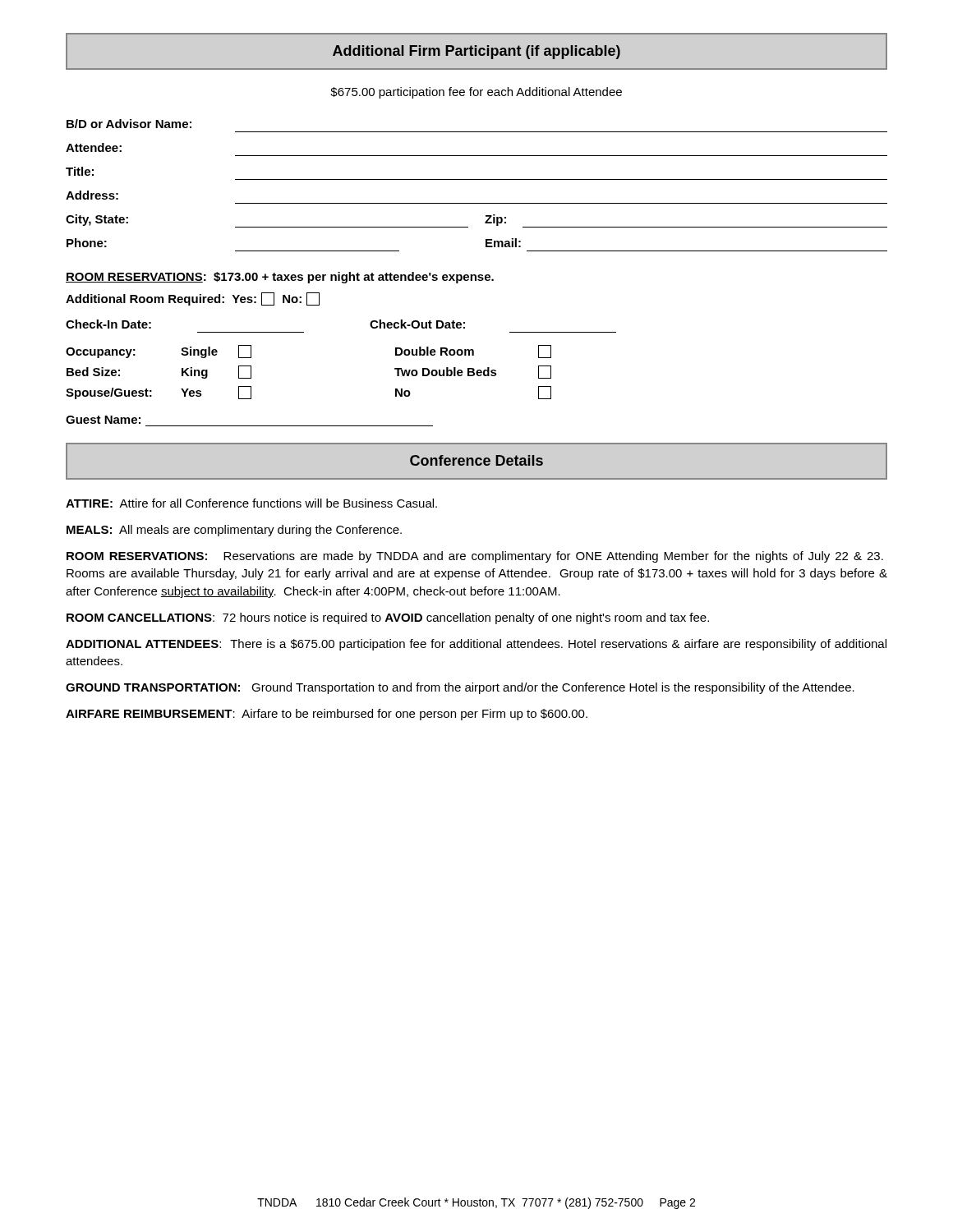Image resolution: width=953 pixels, height=1232 pixels.
Task: Select the text that says "B/D or Advisor Name:"
Action: 476,124
